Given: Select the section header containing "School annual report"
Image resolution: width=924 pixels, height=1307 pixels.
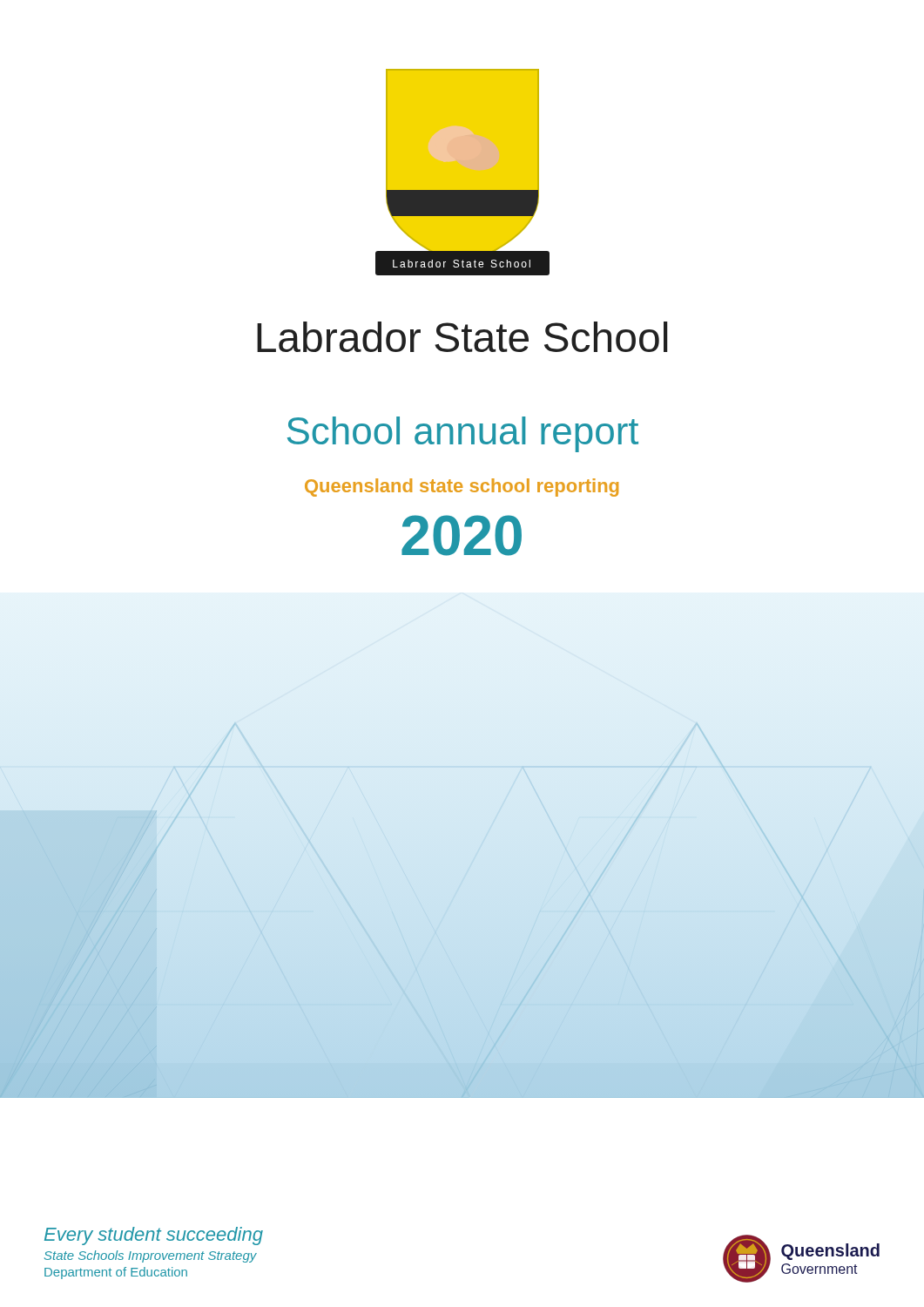Looking at the screenshot, I should point(462,431).
